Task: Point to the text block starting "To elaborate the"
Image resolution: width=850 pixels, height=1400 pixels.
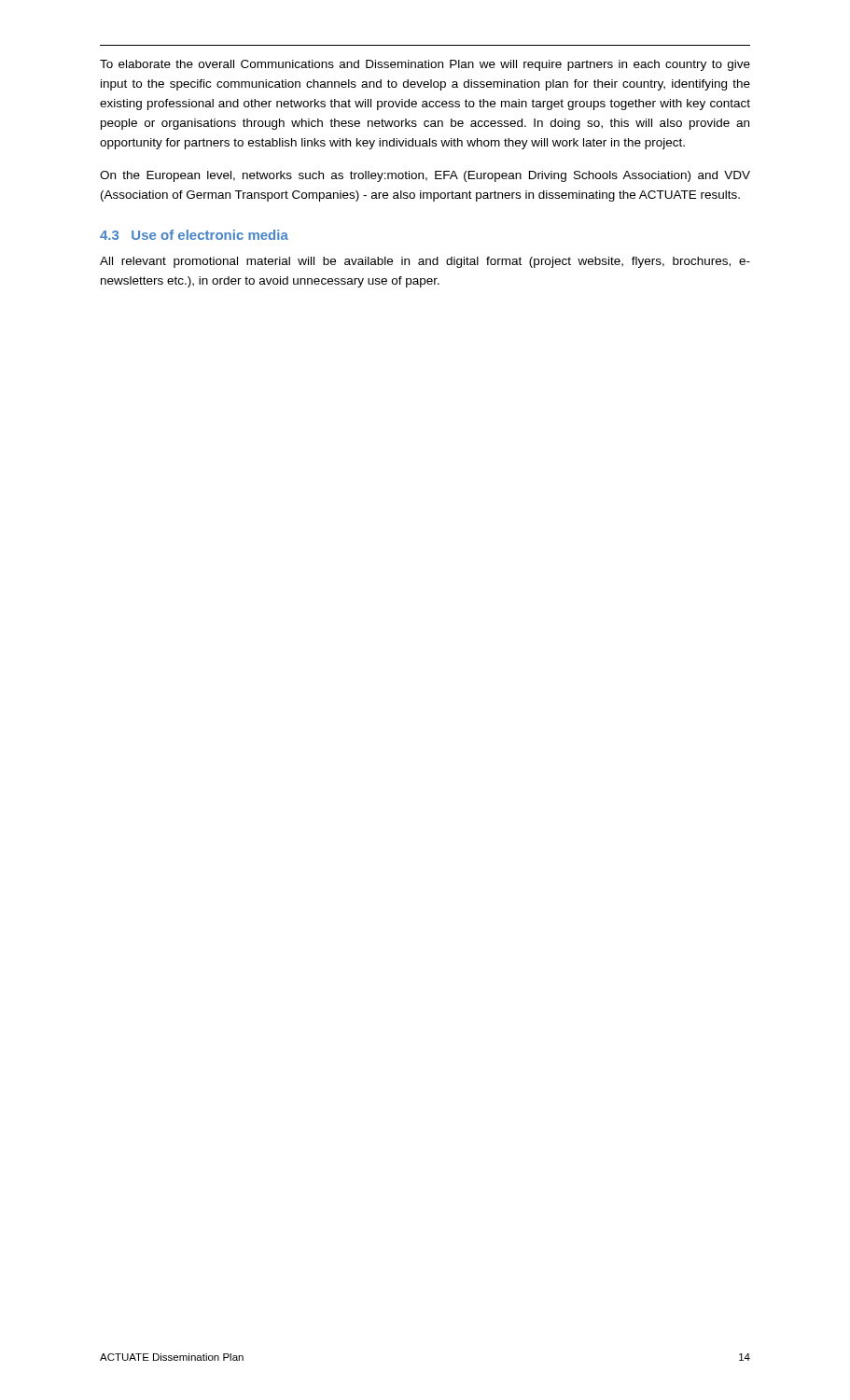Action: pos(425,103)
